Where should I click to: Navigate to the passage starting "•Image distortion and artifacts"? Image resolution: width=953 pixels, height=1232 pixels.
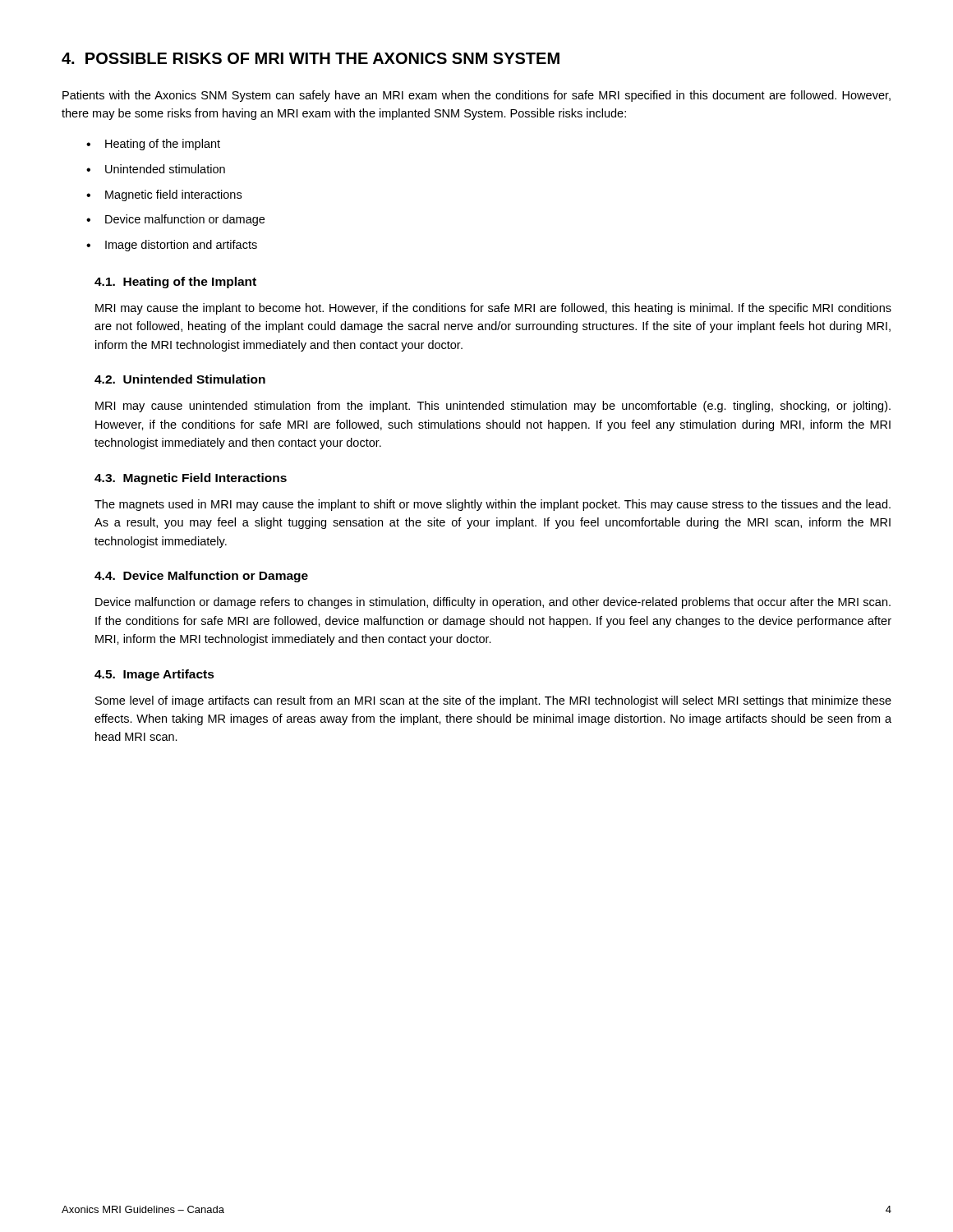tap(172, 246)
